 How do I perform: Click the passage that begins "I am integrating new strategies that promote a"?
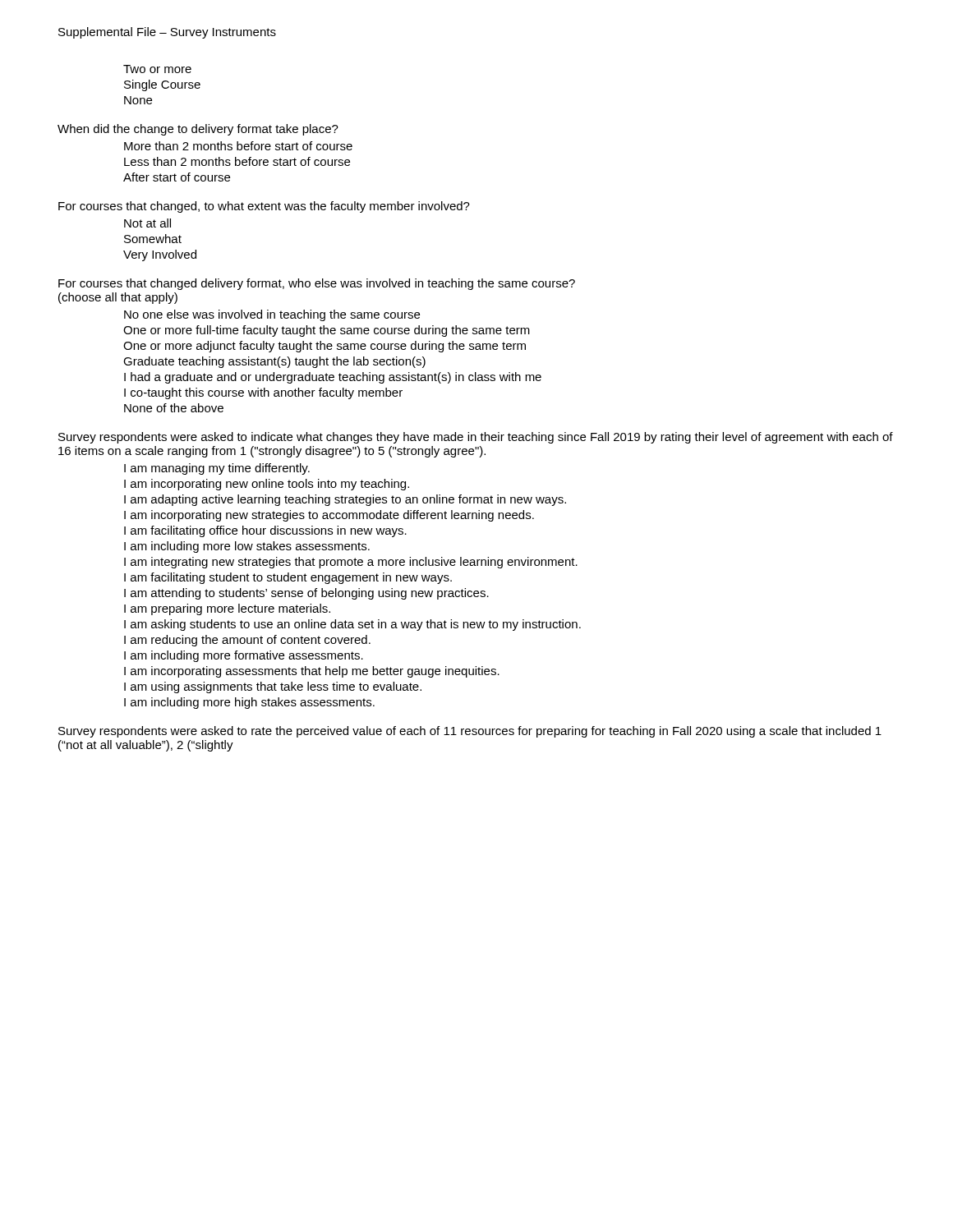tap(351, 561)
